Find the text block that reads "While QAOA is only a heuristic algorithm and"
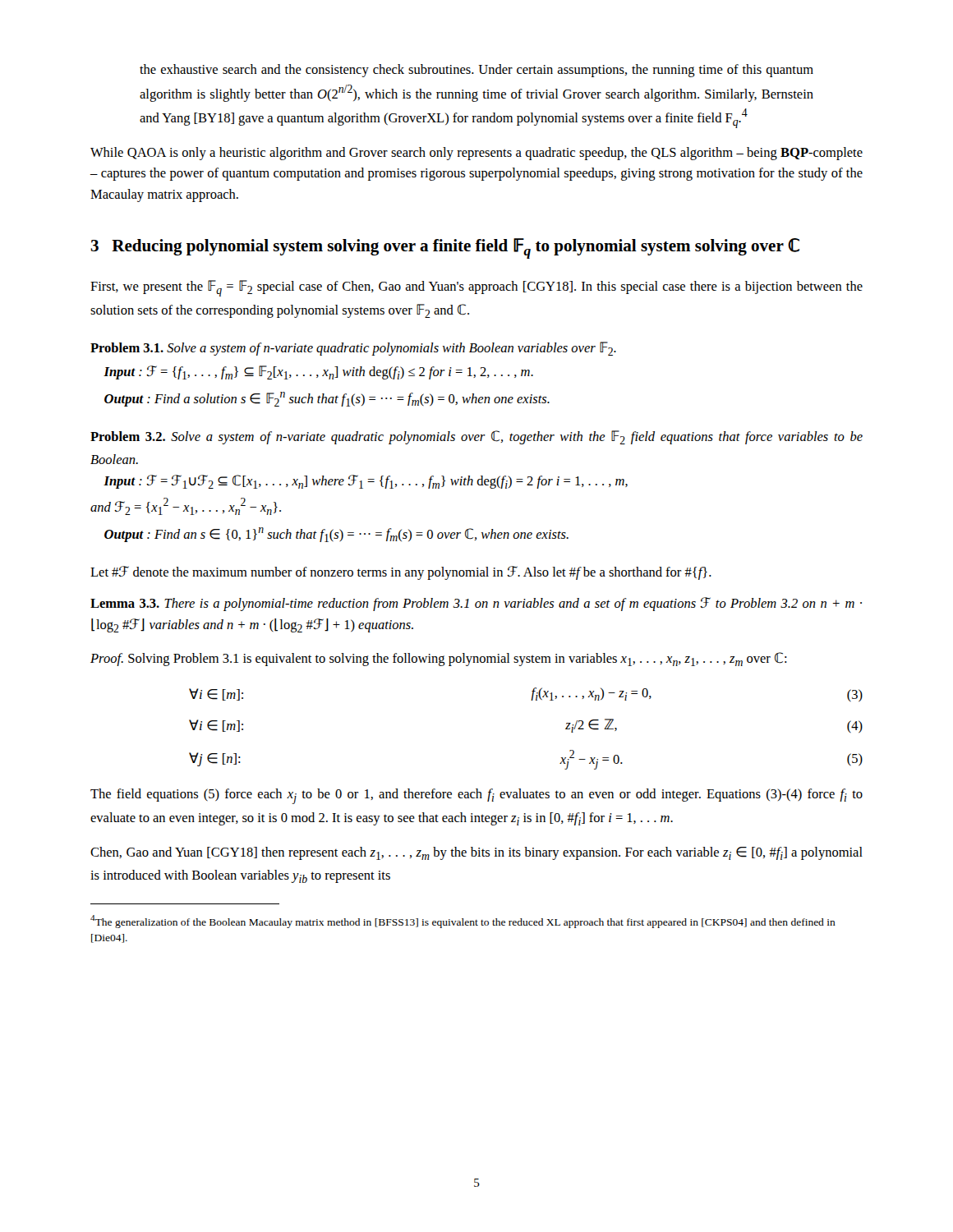Screen dimensions: 1232x953 pyautogui.click(x=476, y=173)
